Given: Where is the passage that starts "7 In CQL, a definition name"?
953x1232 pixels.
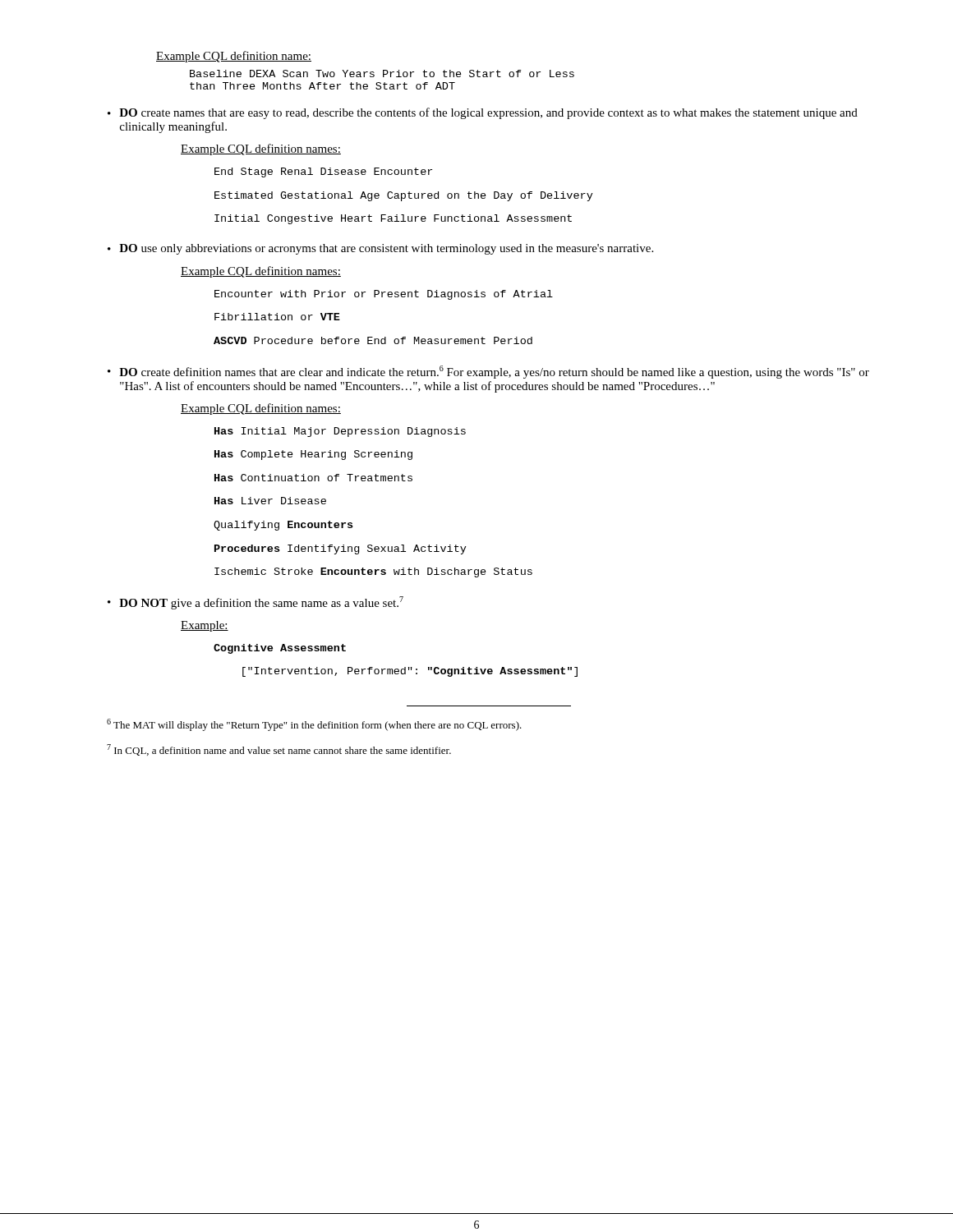Looking at the screenshot, I should (x=279, y=750).
